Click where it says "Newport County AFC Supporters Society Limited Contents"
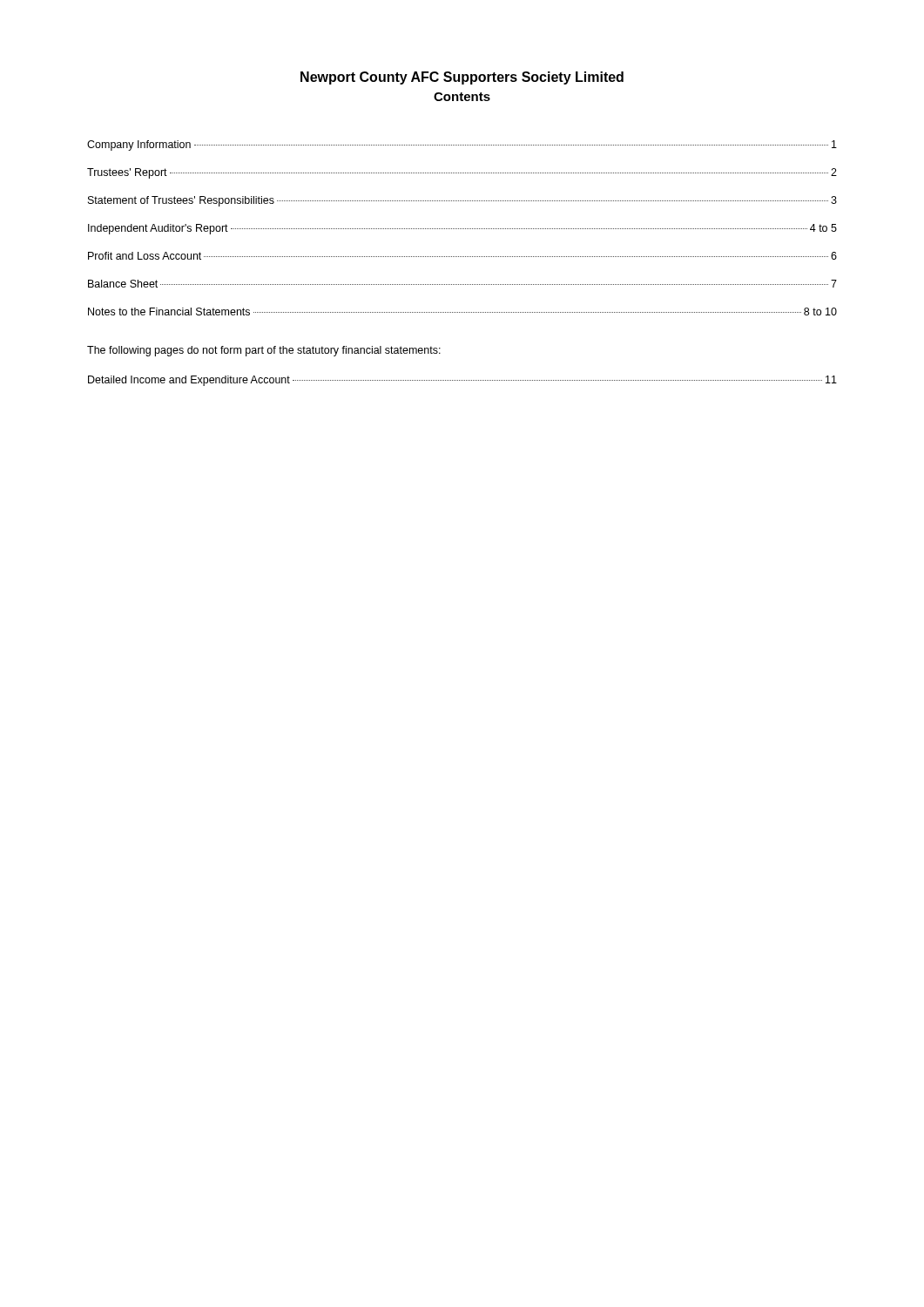 pos(462,87)
